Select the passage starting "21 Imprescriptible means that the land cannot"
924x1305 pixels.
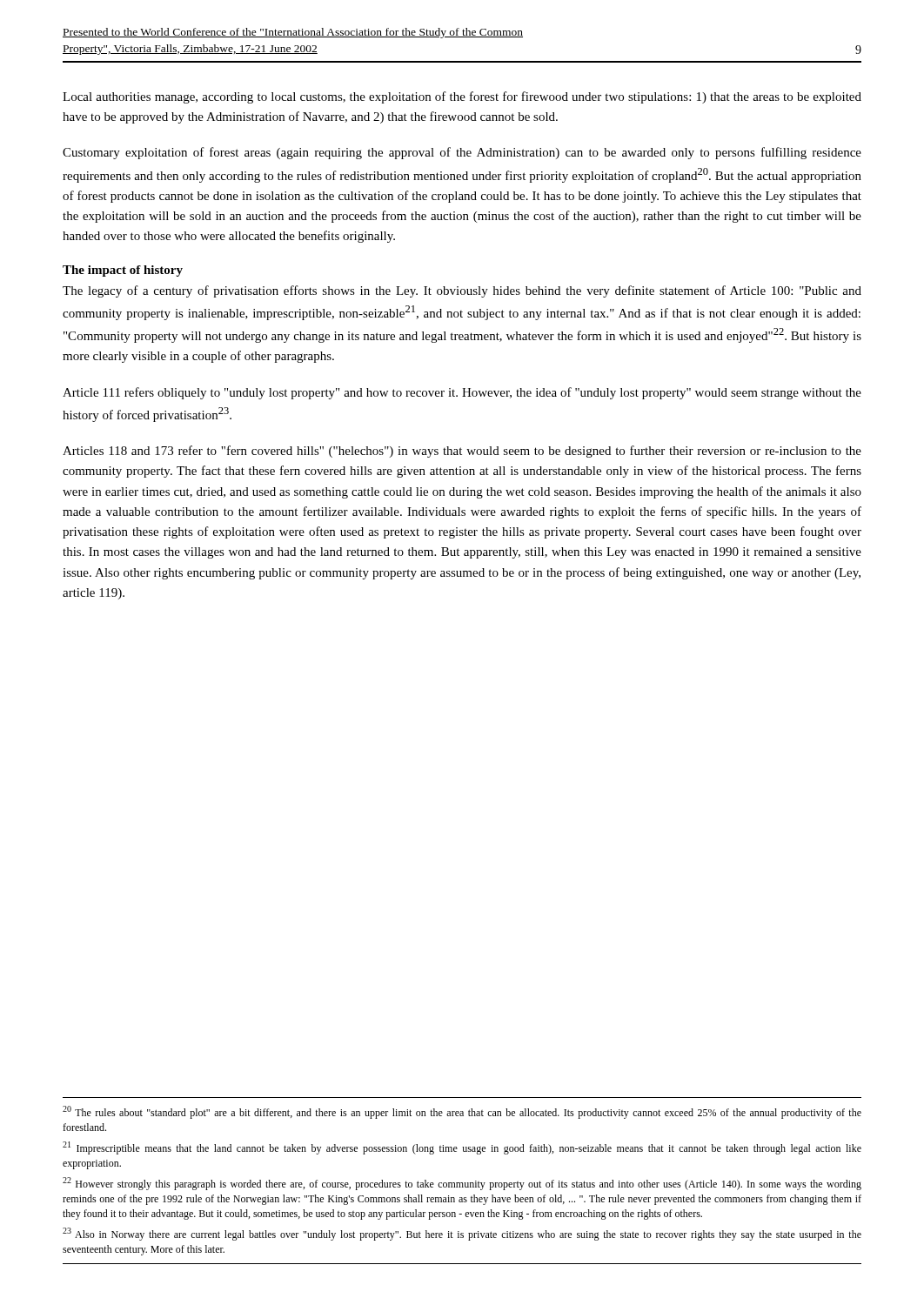click(x=462, y=1154)
